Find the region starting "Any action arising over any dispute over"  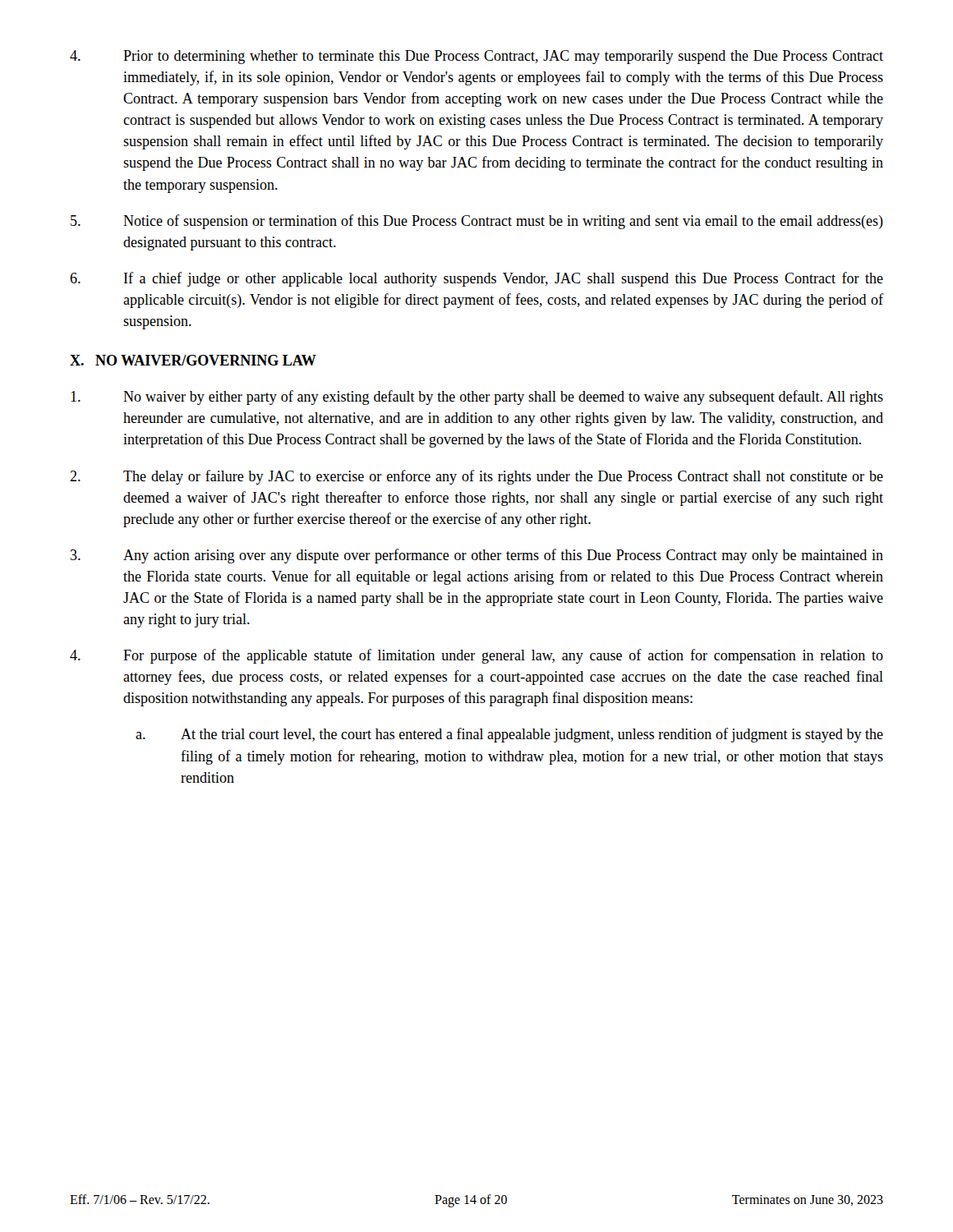(x=476, y=587)
